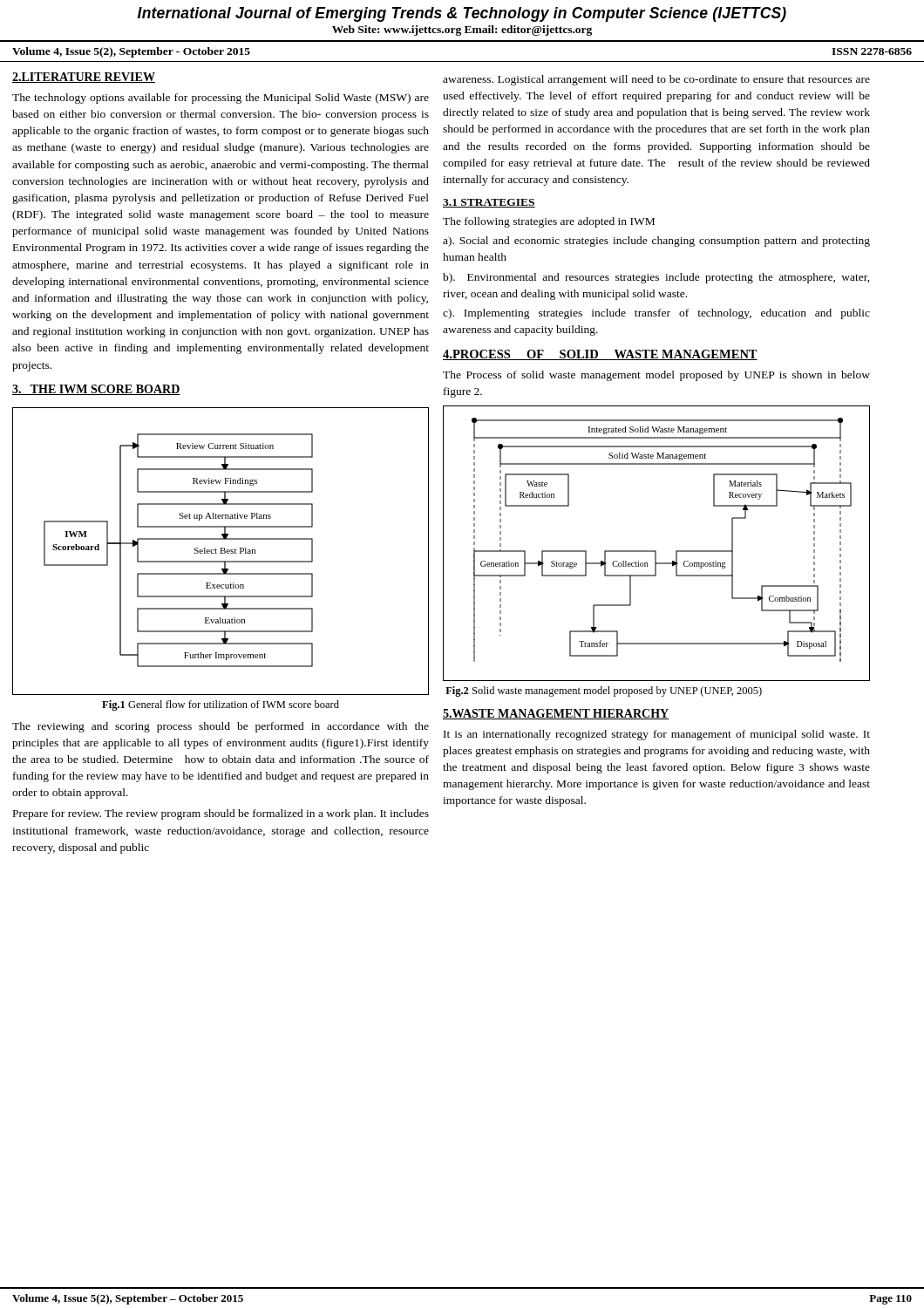Point to the block beginning "The Process of solid"
The image size is (924, 1308).
tap(656, 383)
